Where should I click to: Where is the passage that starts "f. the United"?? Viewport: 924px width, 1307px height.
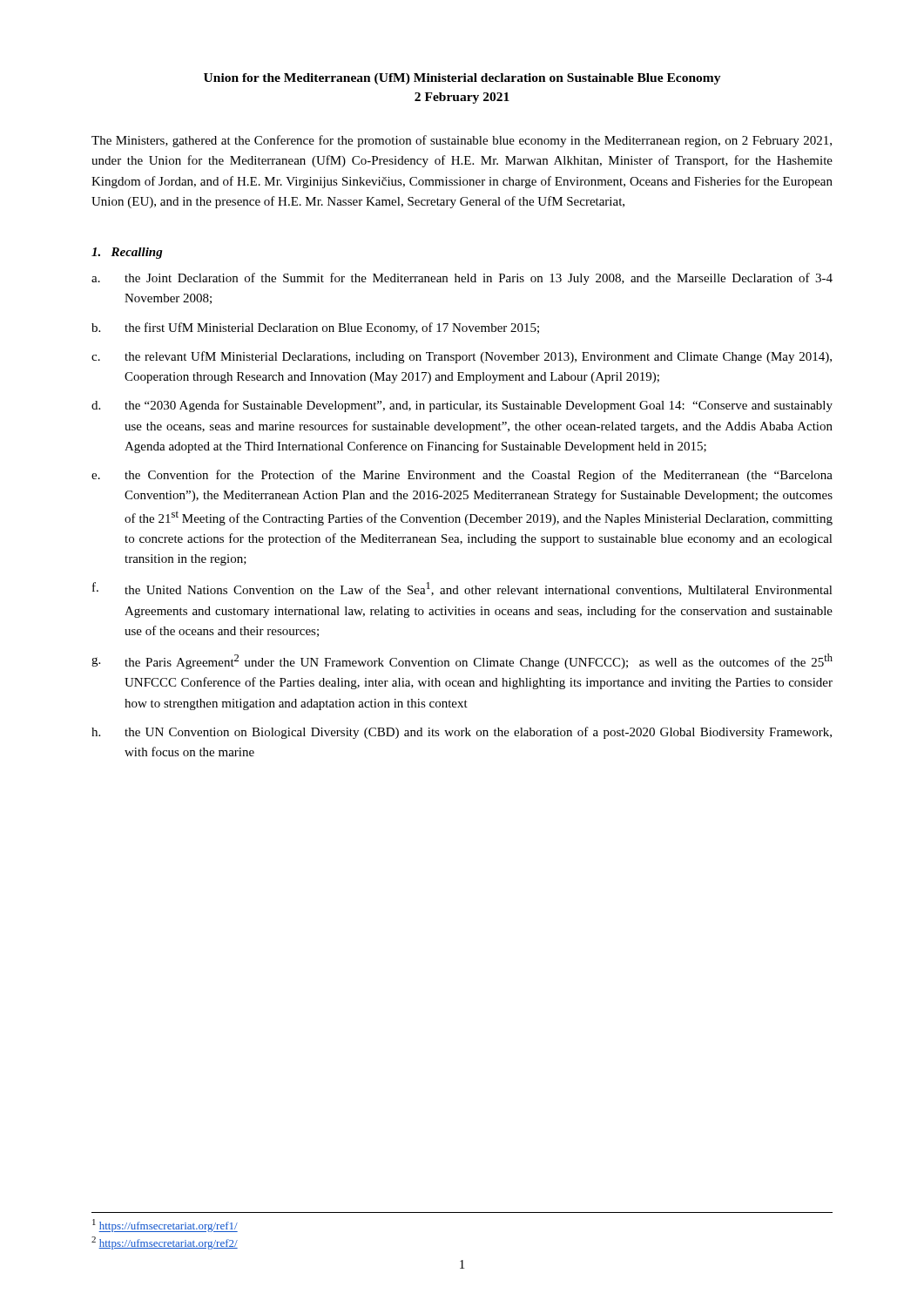(462, 610)
